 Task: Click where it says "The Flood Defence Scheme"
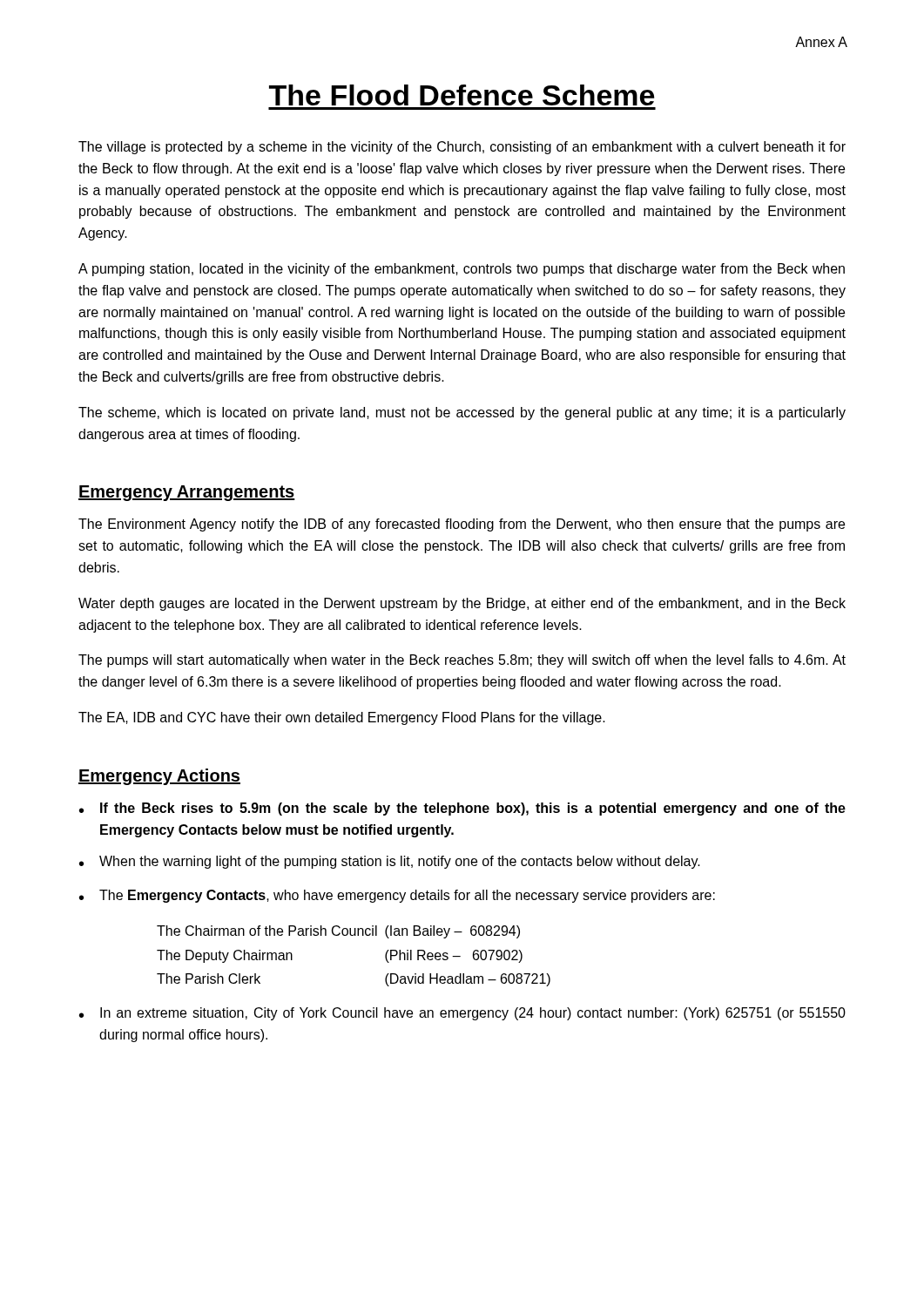(x=462, y=95)
